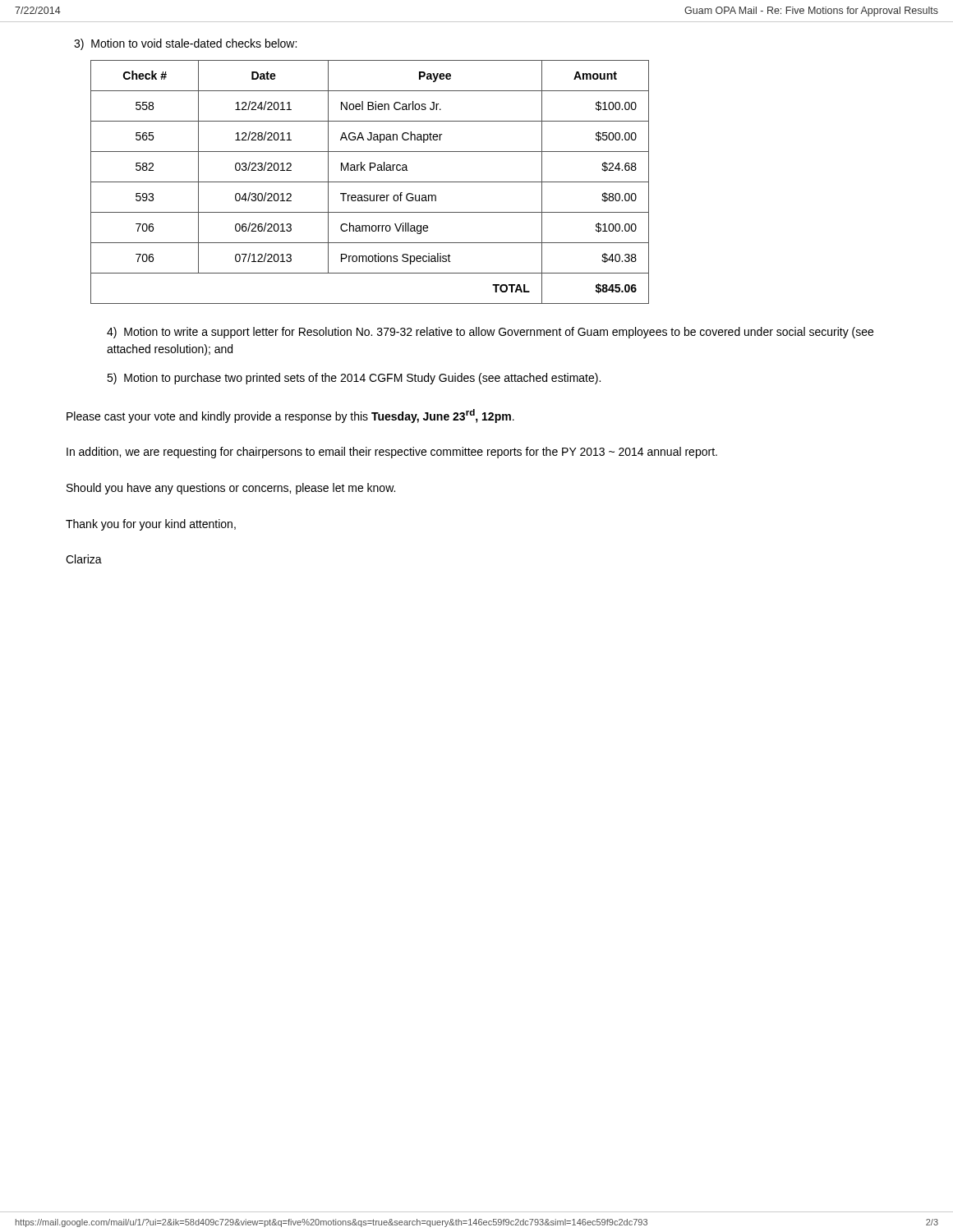
Task: Click on the list item that says "4) Motion to write a support"
Action: 490,340
